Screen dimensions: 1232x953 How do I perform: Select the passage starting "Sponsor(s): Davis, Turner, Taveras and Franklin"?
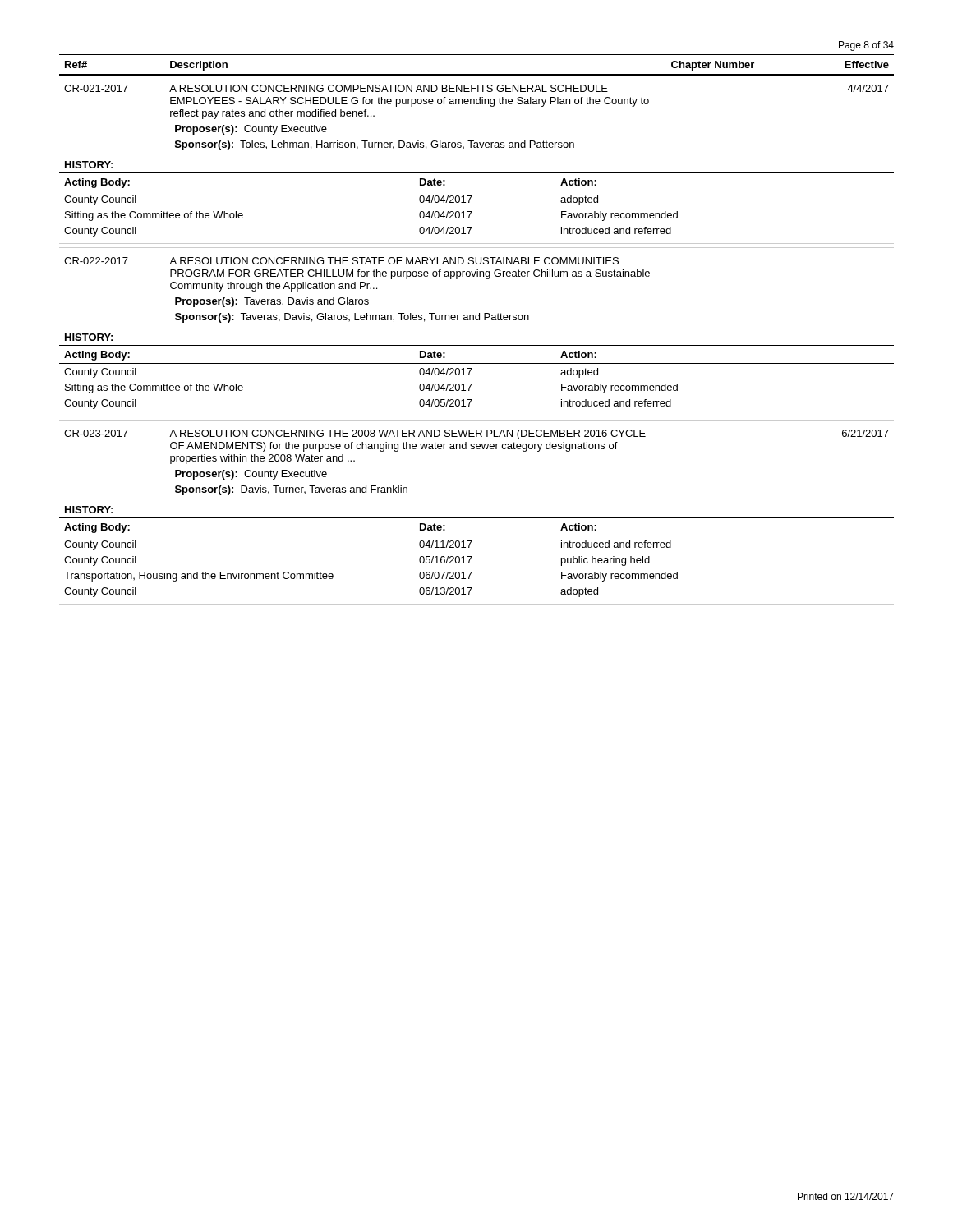[x=291, y=490]
